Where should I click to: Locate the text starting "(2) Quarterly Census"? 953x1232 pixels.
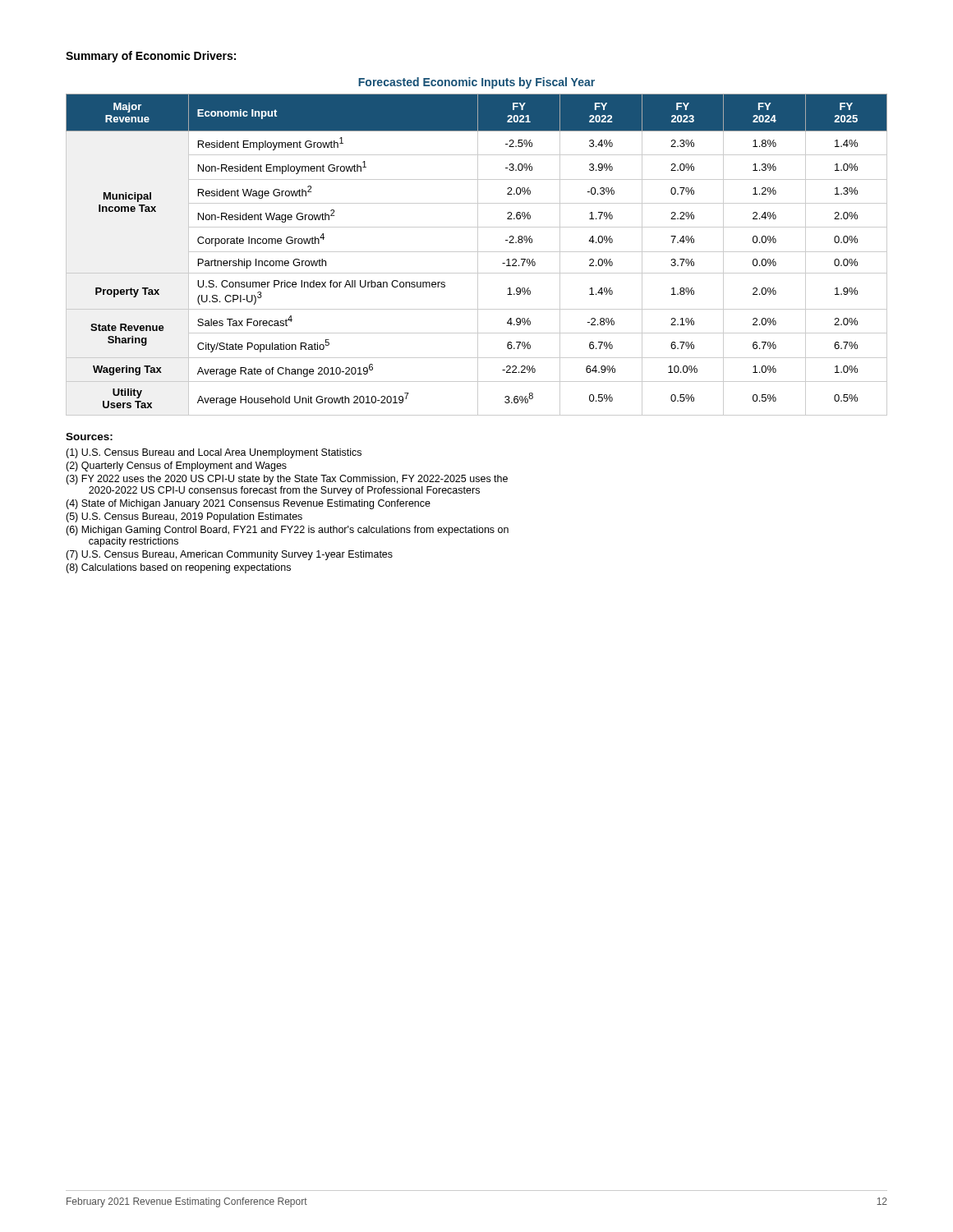(176, 466)
